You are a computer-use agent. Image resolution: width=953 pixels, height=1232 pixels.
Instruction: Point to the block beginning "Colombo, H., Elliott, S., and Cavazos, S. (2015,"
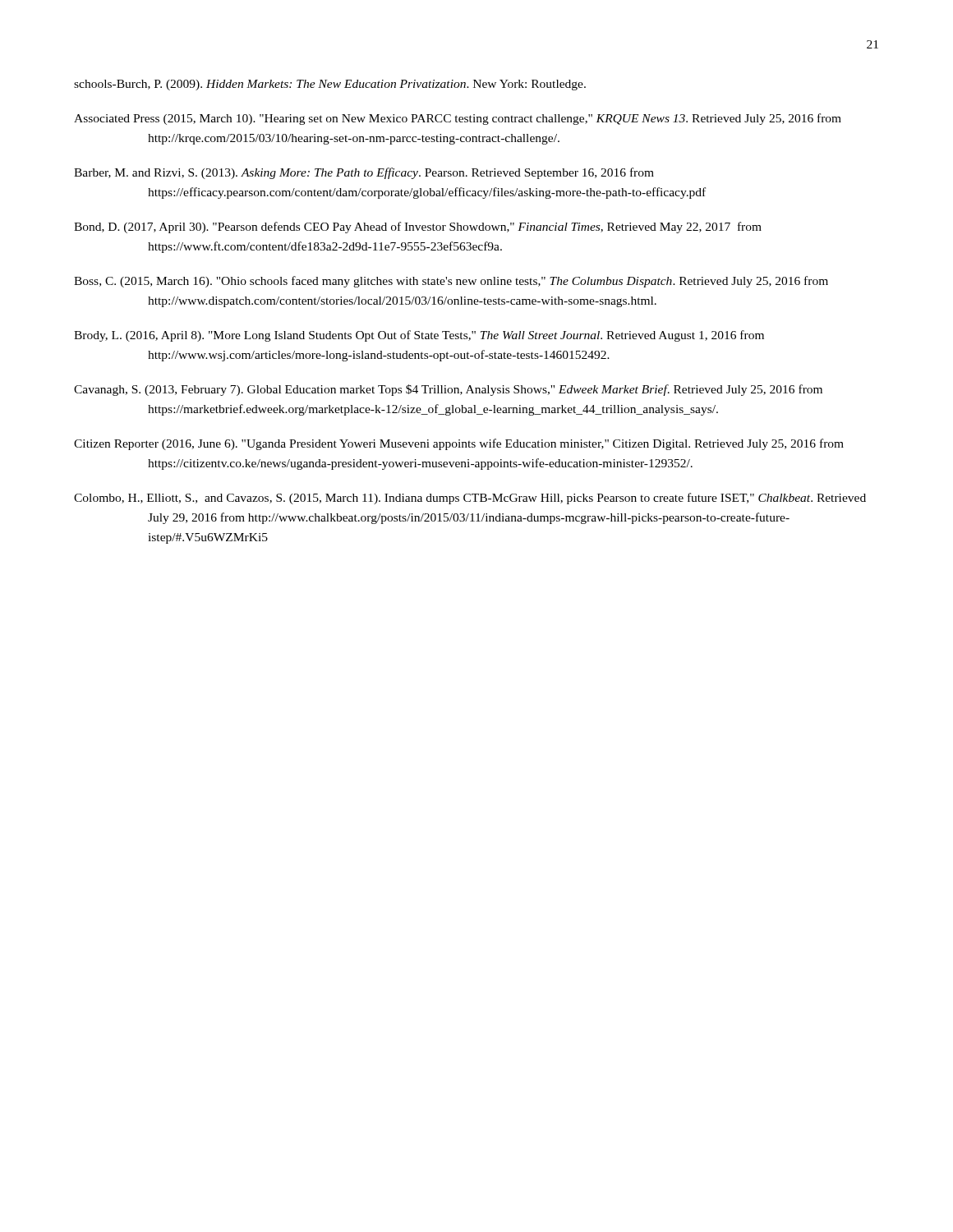pos(470,517)
